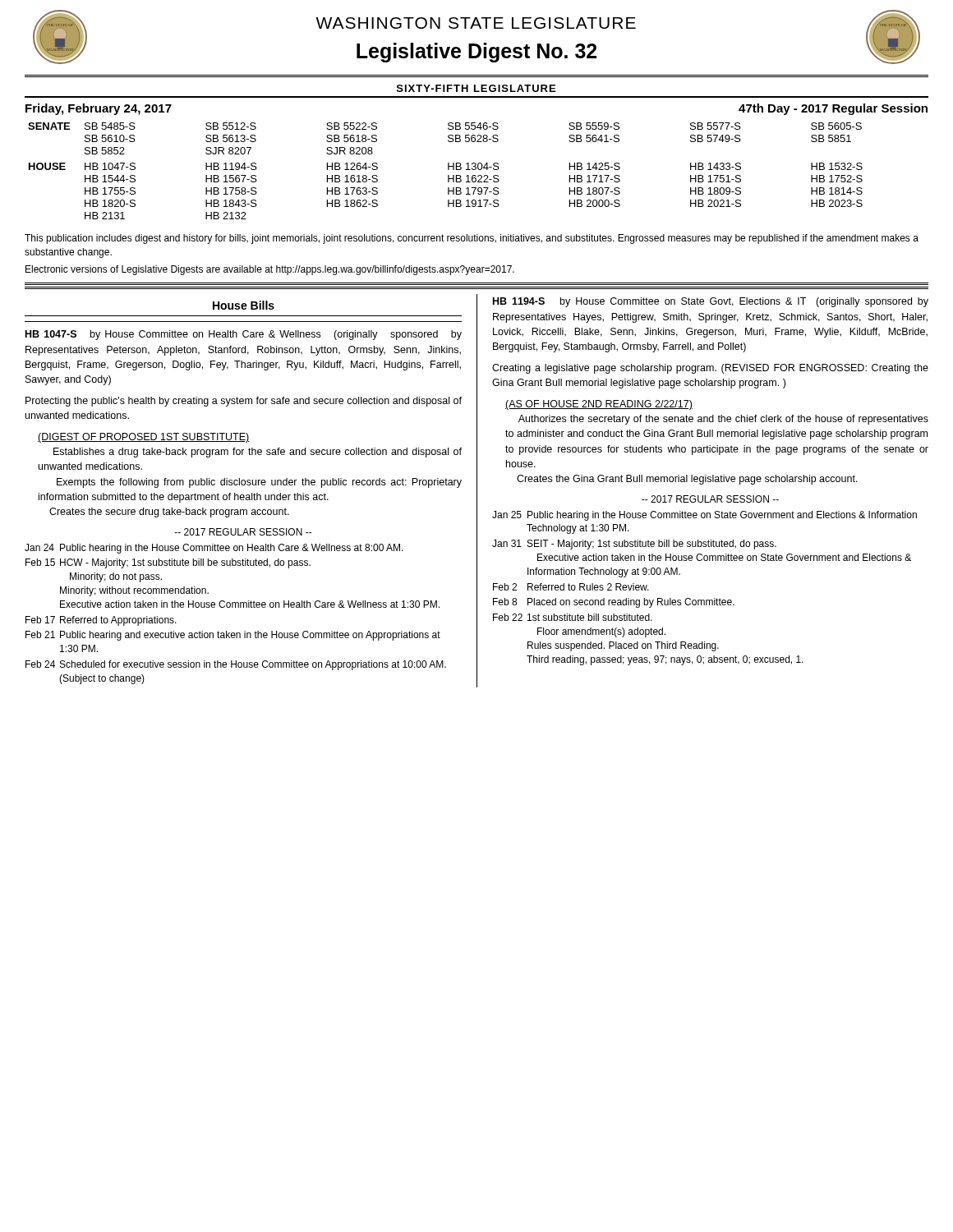This screenshot has height=1232, width=953.
Task: Click on the text block starting "Feb 2 Referred to Rules 2"
Action: (x=710, y=587)
